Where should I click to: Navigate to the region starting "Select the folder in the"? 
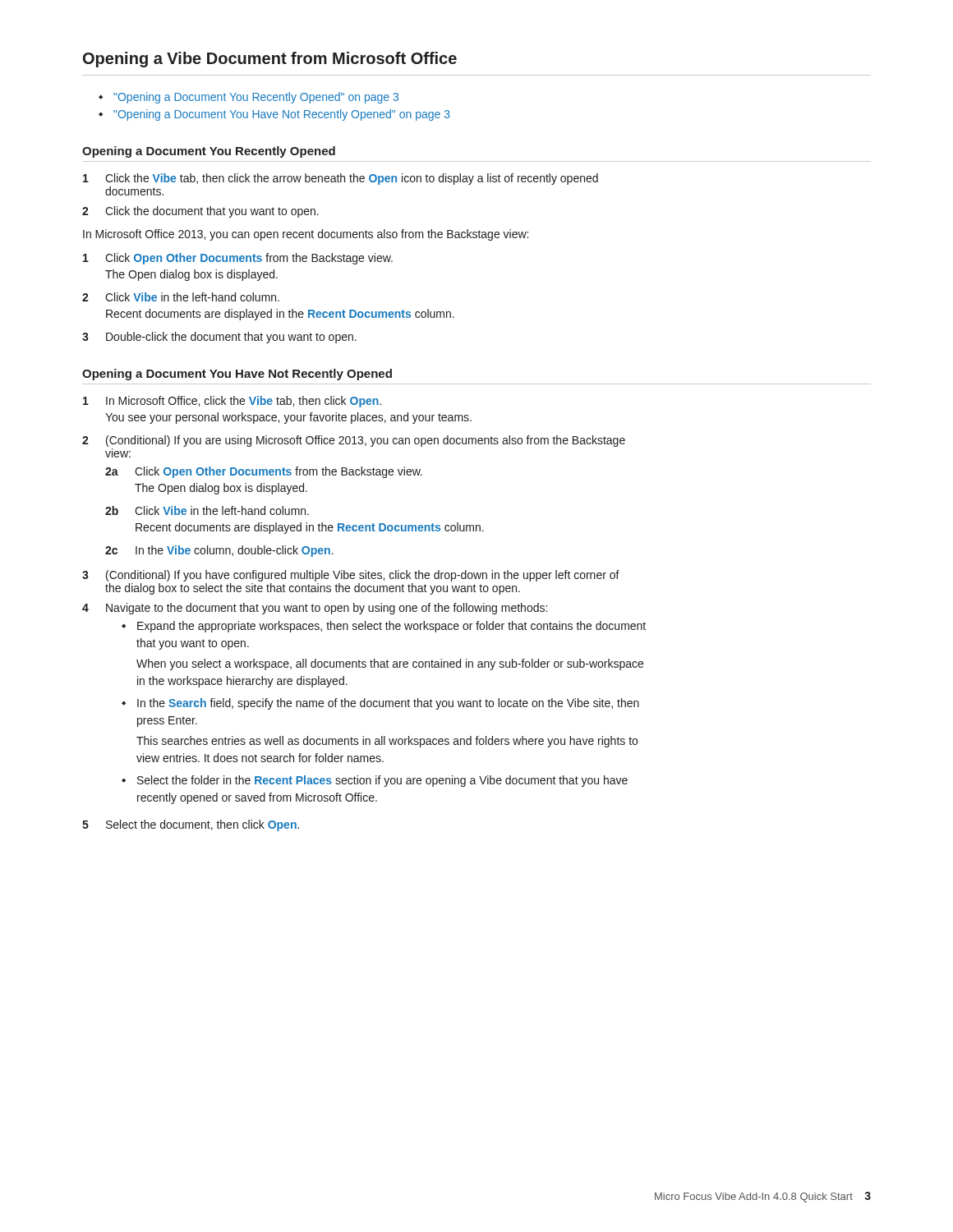tap(382, 789)
